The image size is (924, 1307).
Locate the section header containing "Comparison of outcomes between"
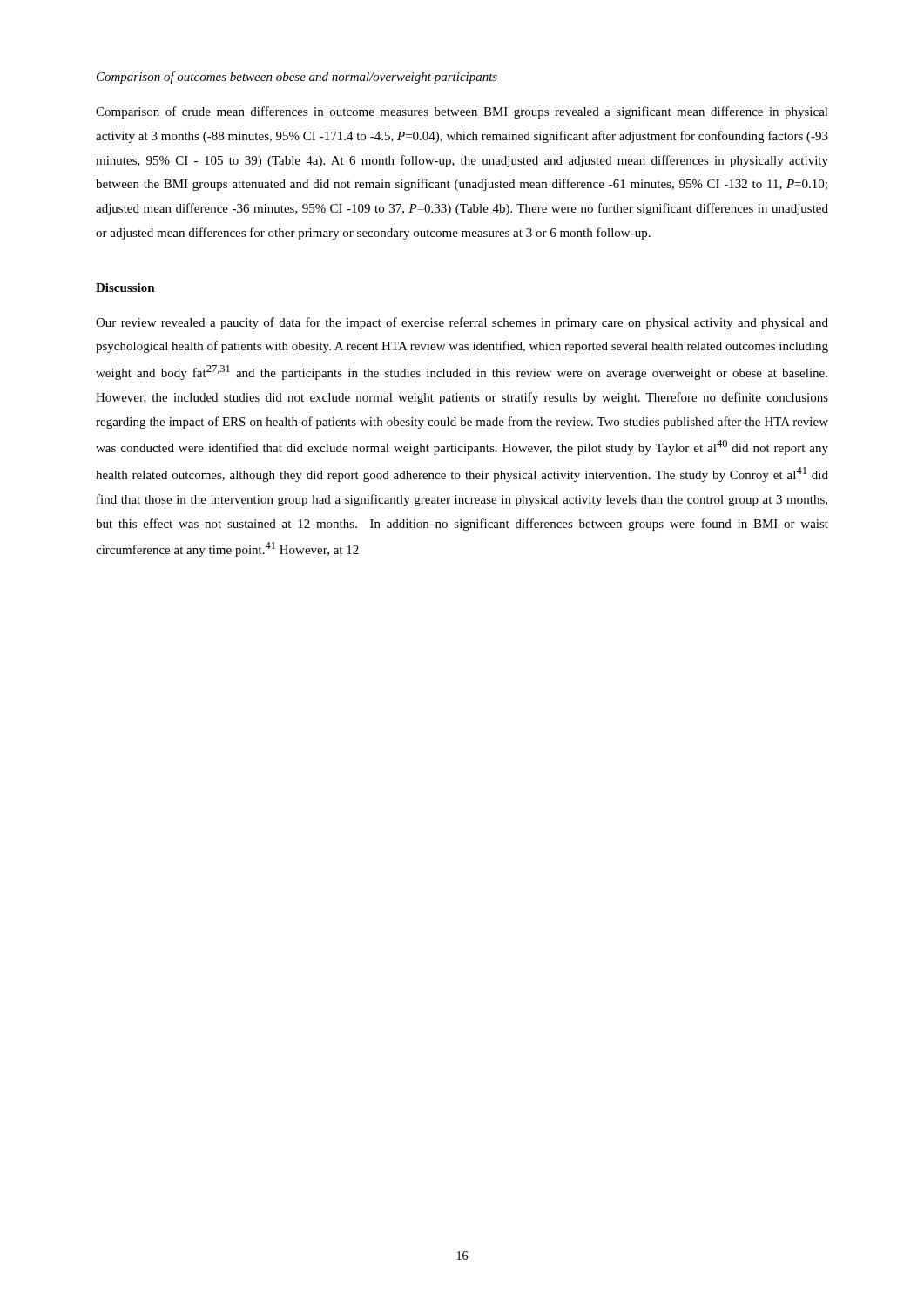(x=297, y=77)
